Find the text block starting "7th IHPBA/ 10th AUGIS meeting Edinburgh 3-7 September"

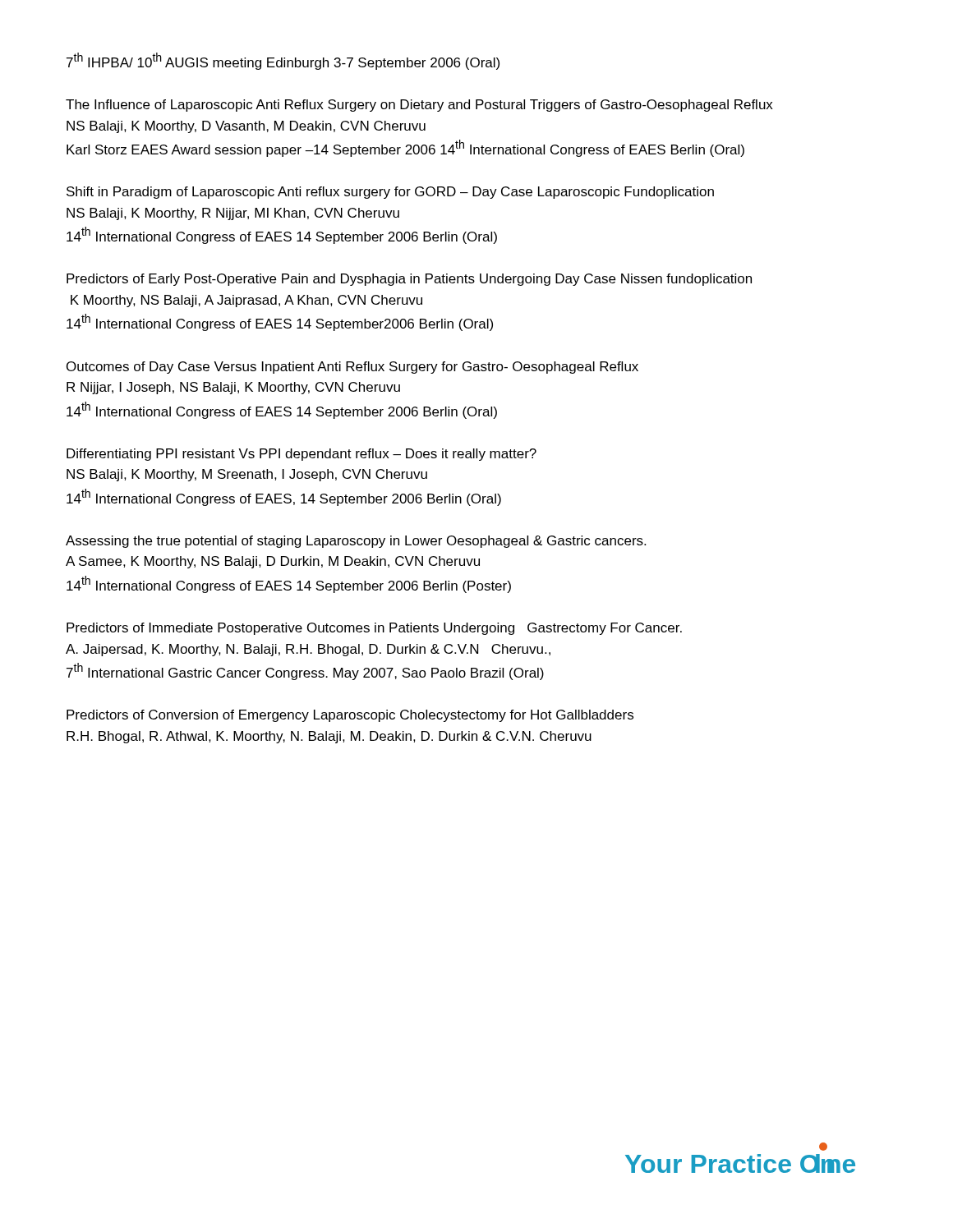point(283,61)
